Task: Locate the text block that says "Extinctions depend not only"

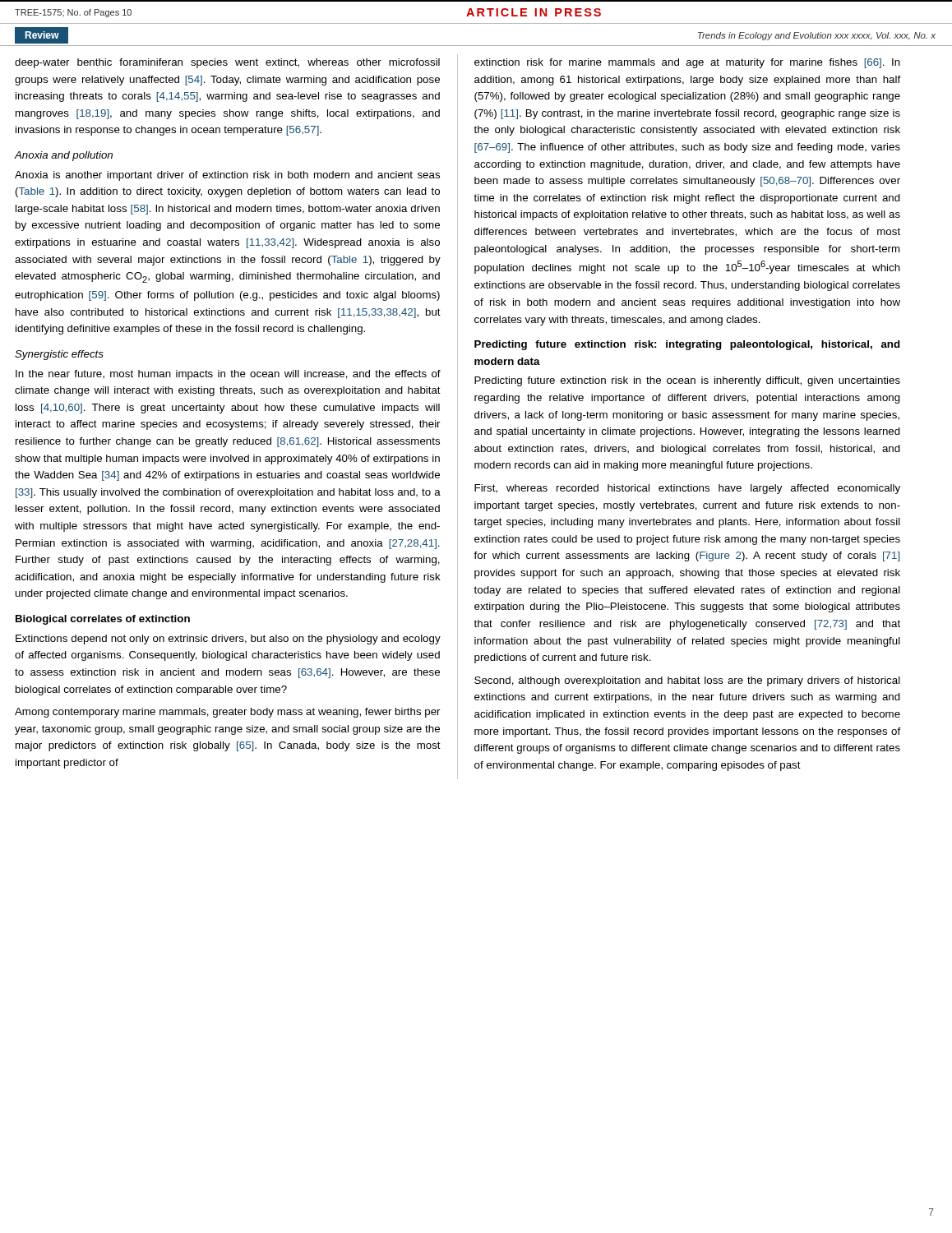Action: (228, 701)
